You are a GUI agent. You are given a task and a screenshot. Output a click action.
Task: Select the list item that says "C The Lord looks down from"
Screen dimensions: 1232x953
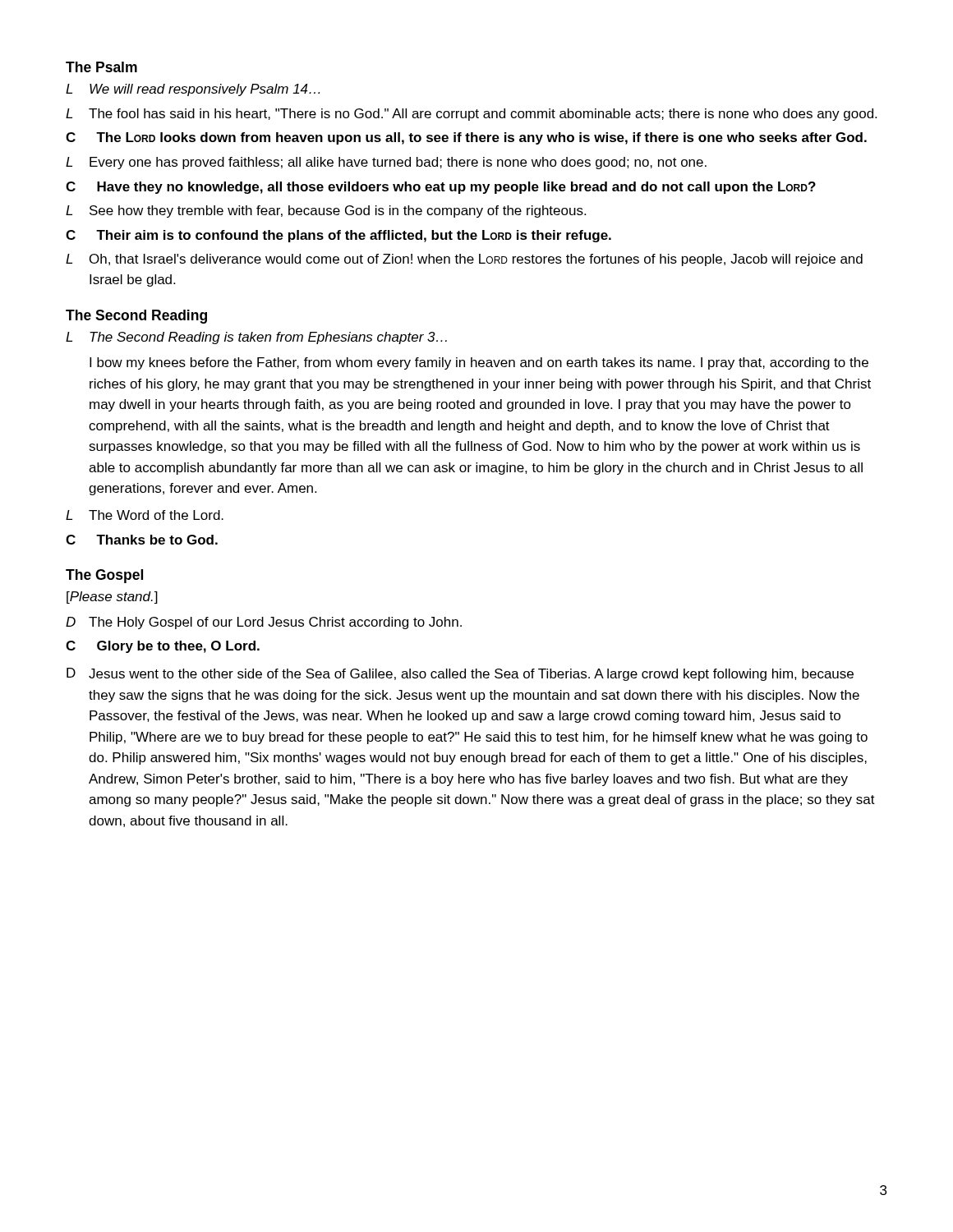coord(472,138)
